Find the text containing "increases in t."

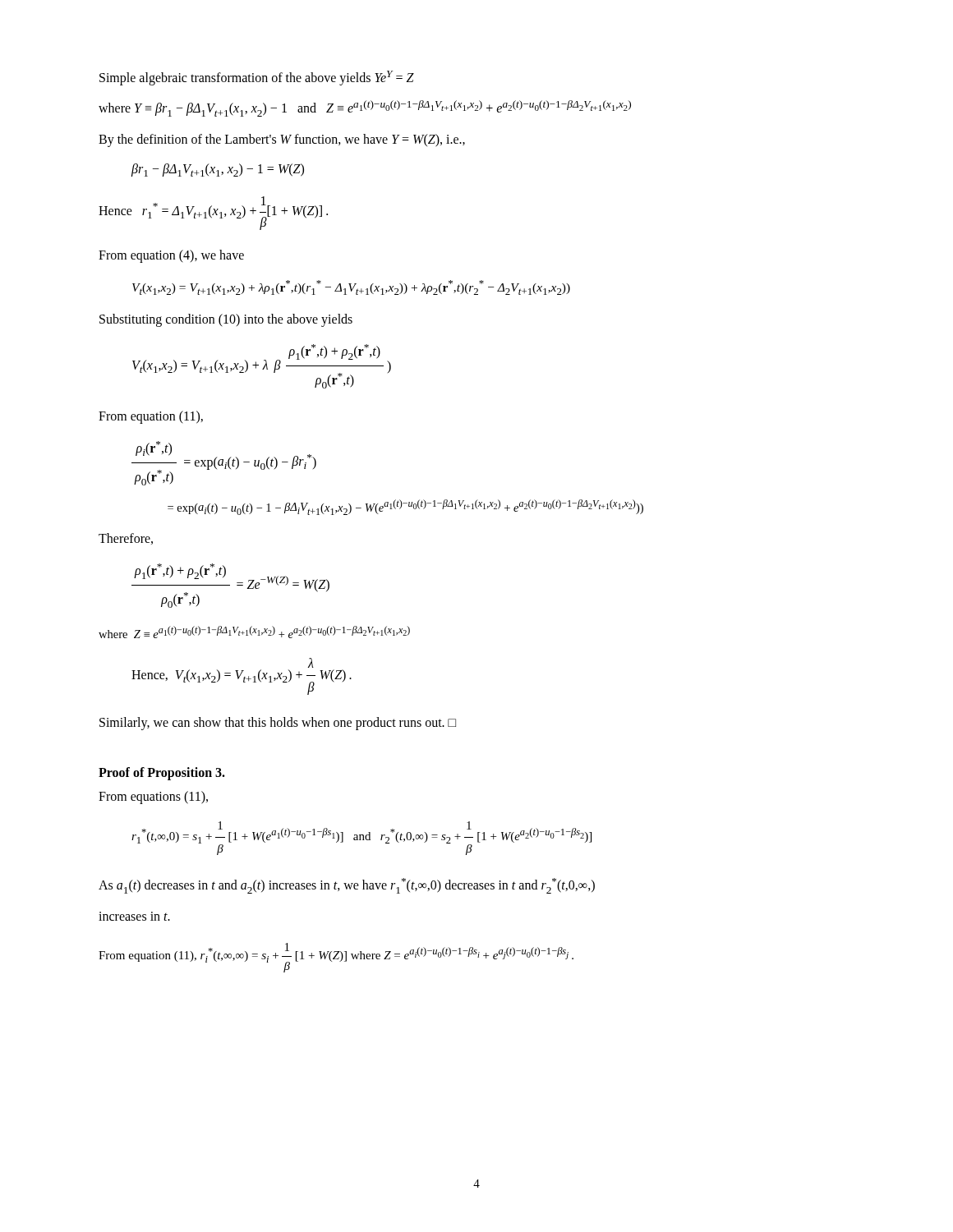(135, 916)
